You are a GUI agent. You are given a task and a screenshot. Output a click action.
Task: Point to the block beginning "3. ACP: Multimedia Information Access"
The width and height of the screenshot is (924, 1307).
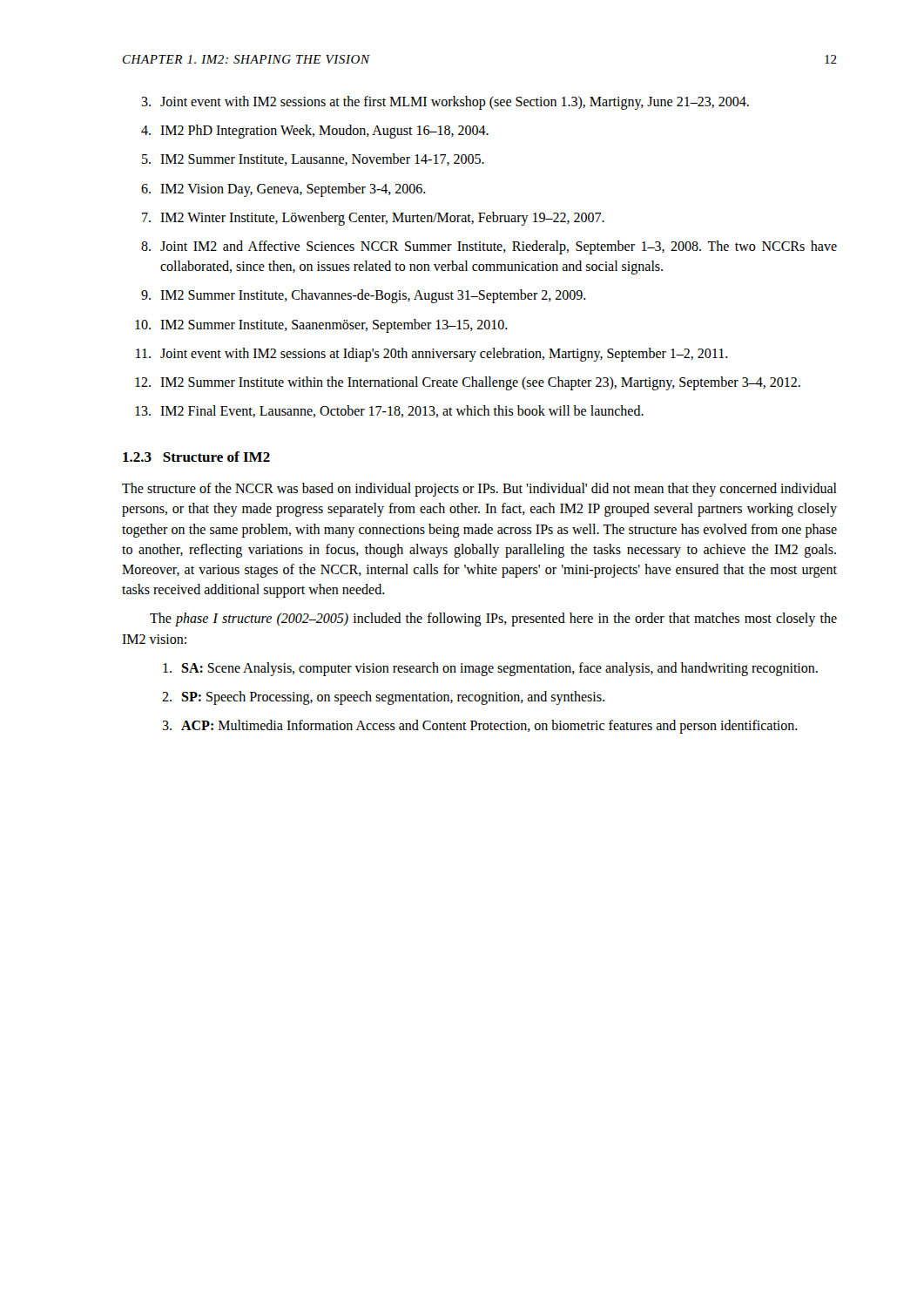[492, 726]
